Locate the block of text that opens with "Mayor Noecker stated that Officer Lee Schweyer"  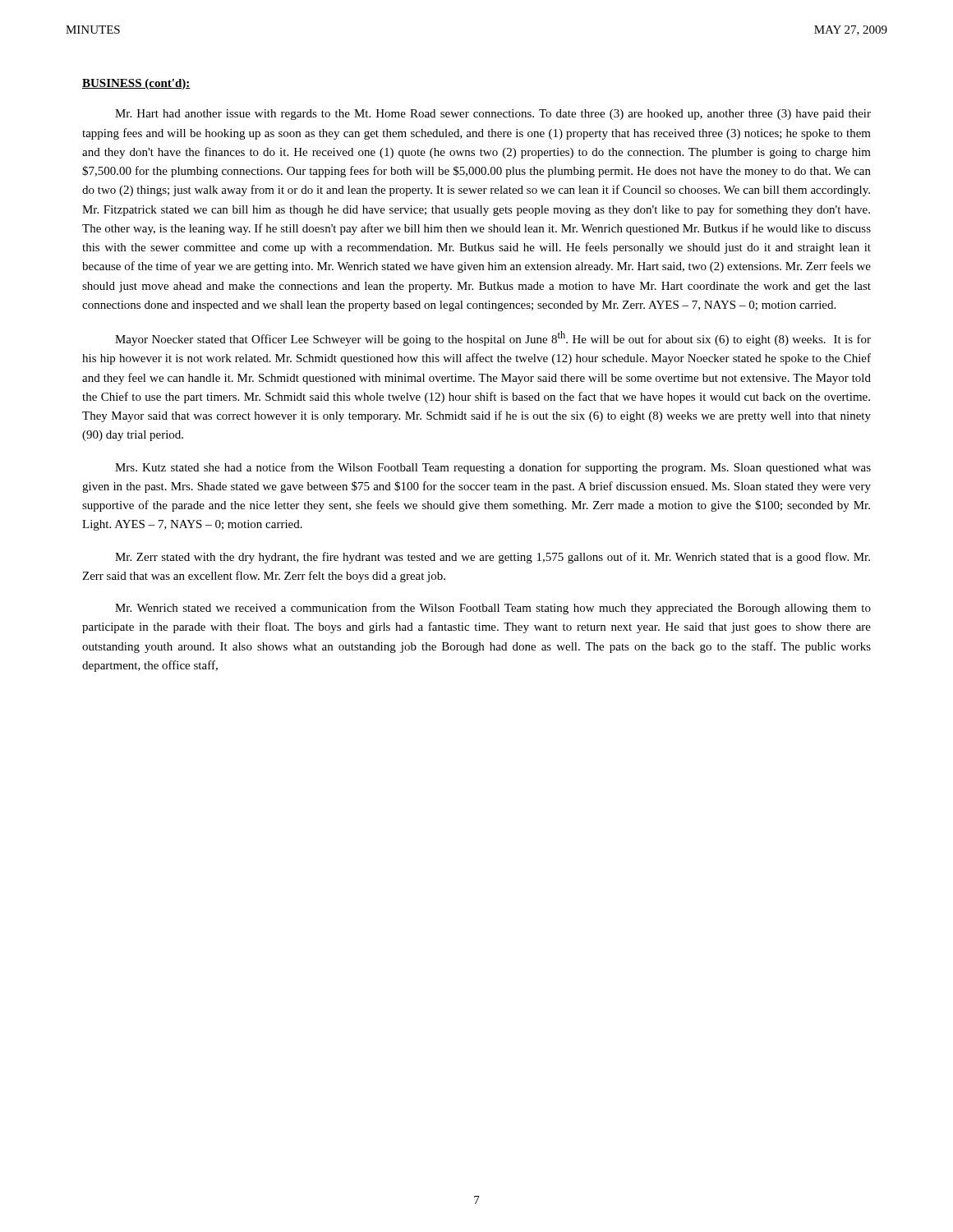[x=476, y=385]
